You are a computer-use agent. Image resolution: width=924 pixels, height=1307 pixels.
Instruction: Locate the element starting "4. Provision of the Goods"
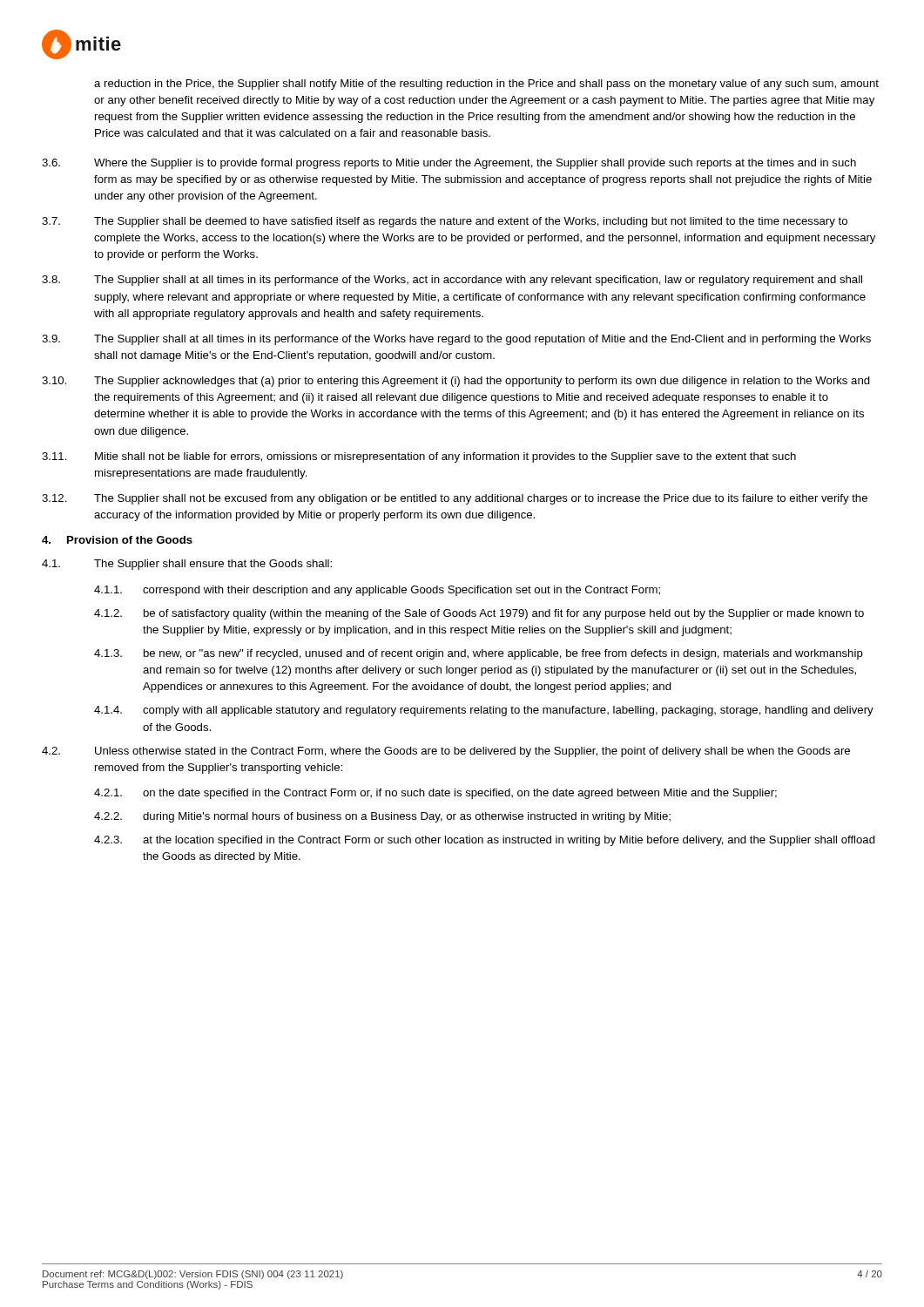117,540
